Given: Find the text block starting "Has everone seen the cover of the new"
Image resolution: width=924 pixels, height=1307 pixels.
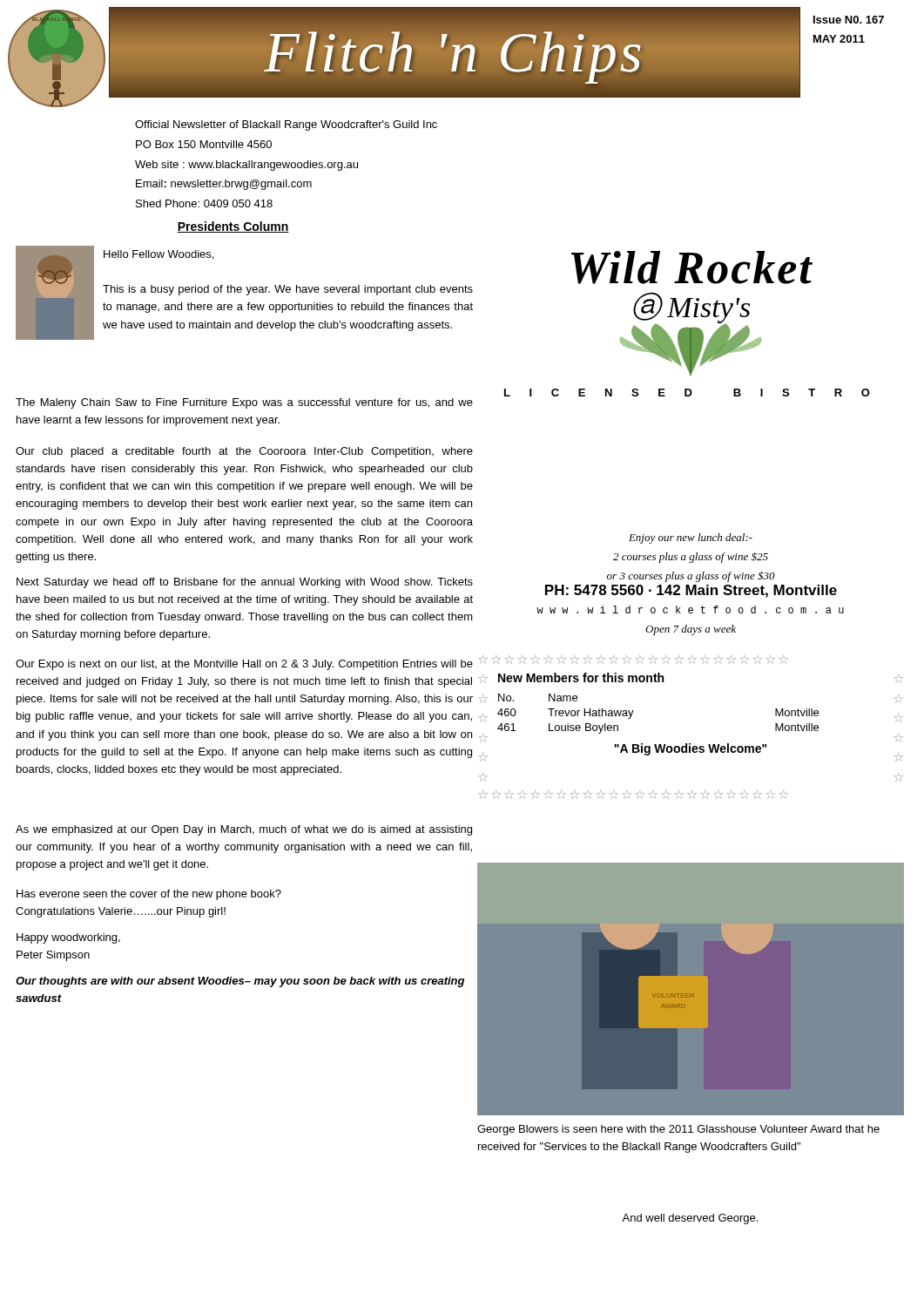Looking at the screenshot, I should pyautogui.click(x=148, y=902).
